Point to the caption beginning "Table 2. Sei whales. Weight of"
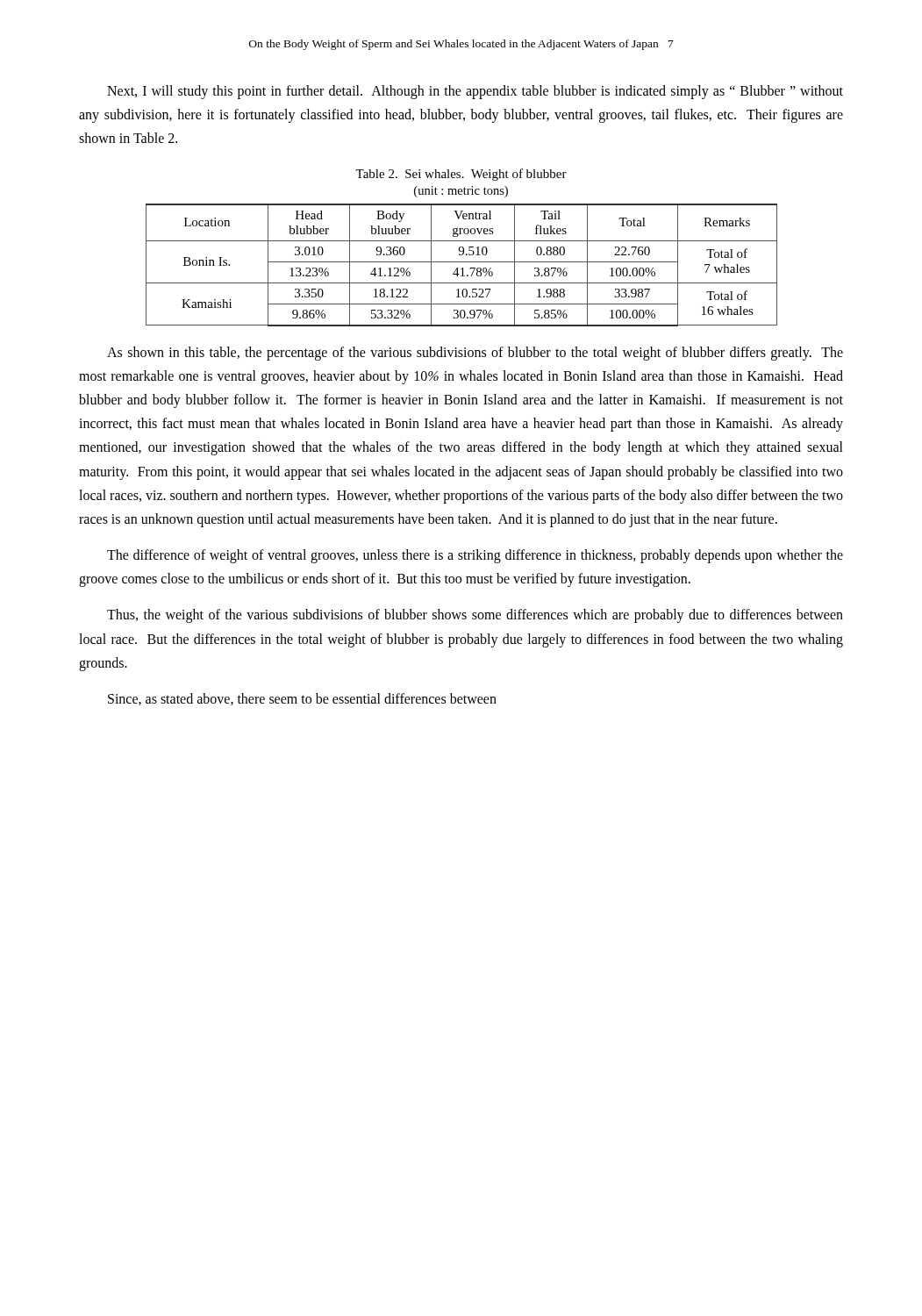Screen dimensions: 1316x922 [x=461, y=173]
